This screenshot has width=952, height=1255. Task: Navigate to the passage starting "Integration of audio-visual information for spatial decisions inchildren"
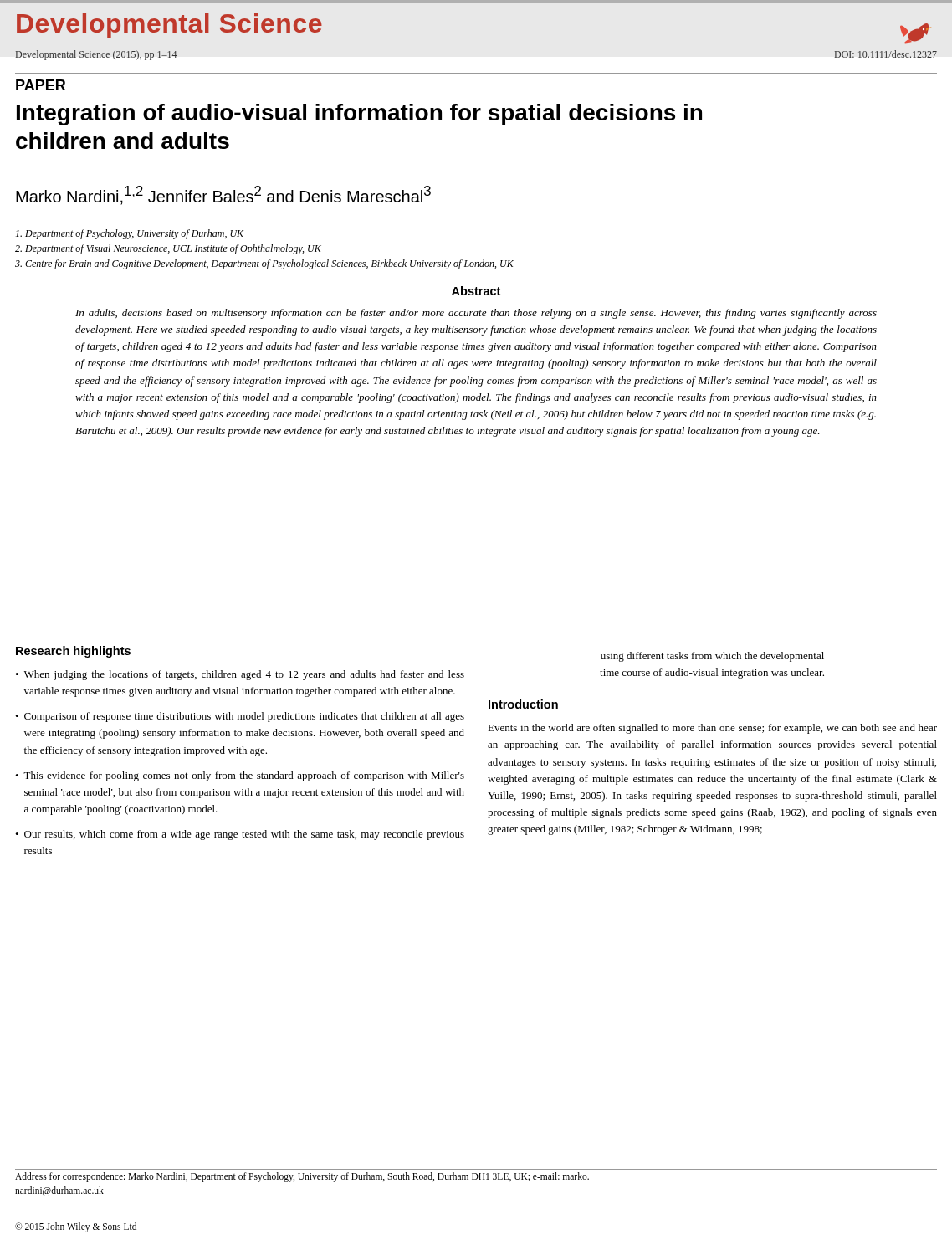[359, 127]
